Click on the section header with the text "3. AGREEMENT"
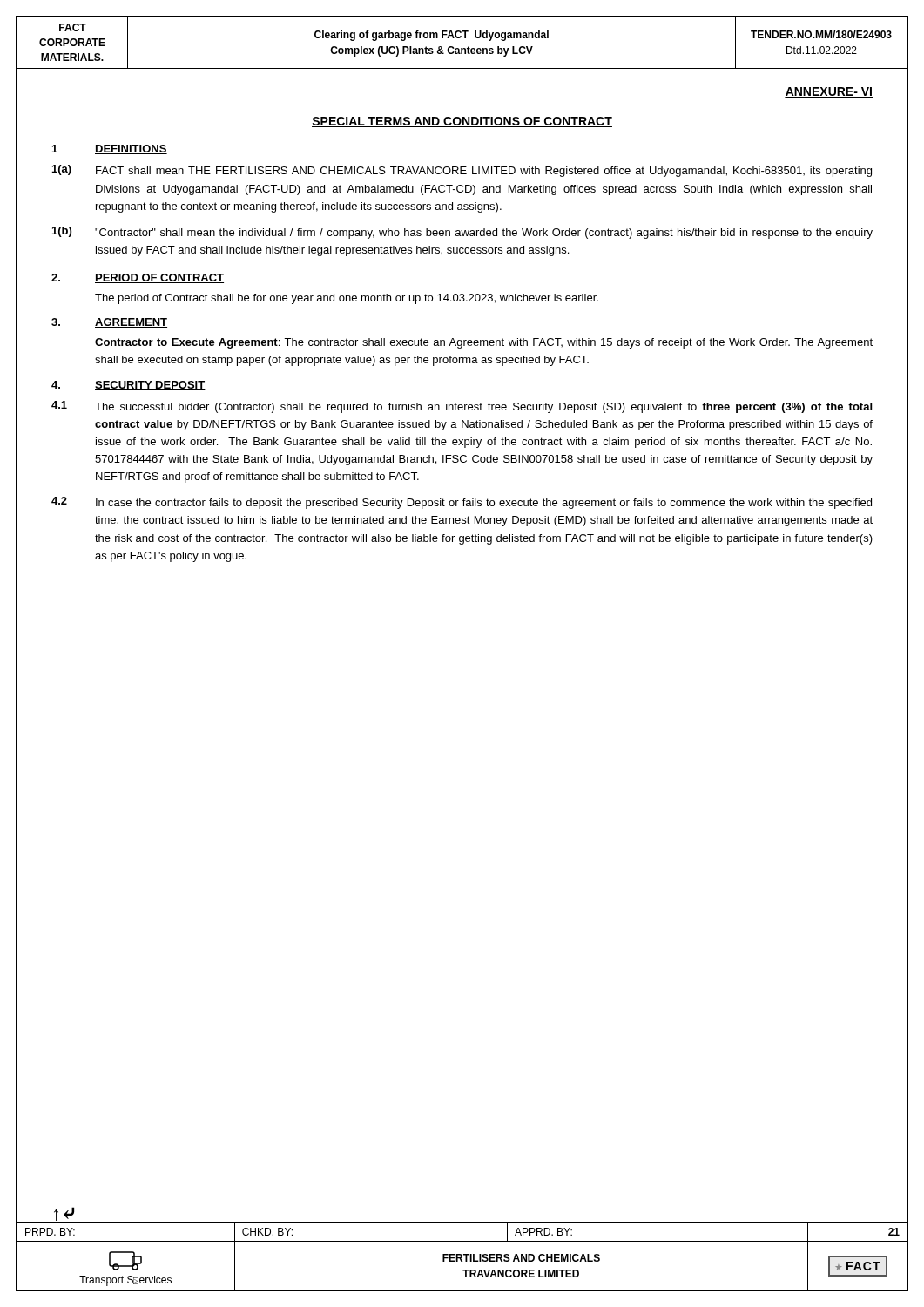 click(x=109, y=322)
